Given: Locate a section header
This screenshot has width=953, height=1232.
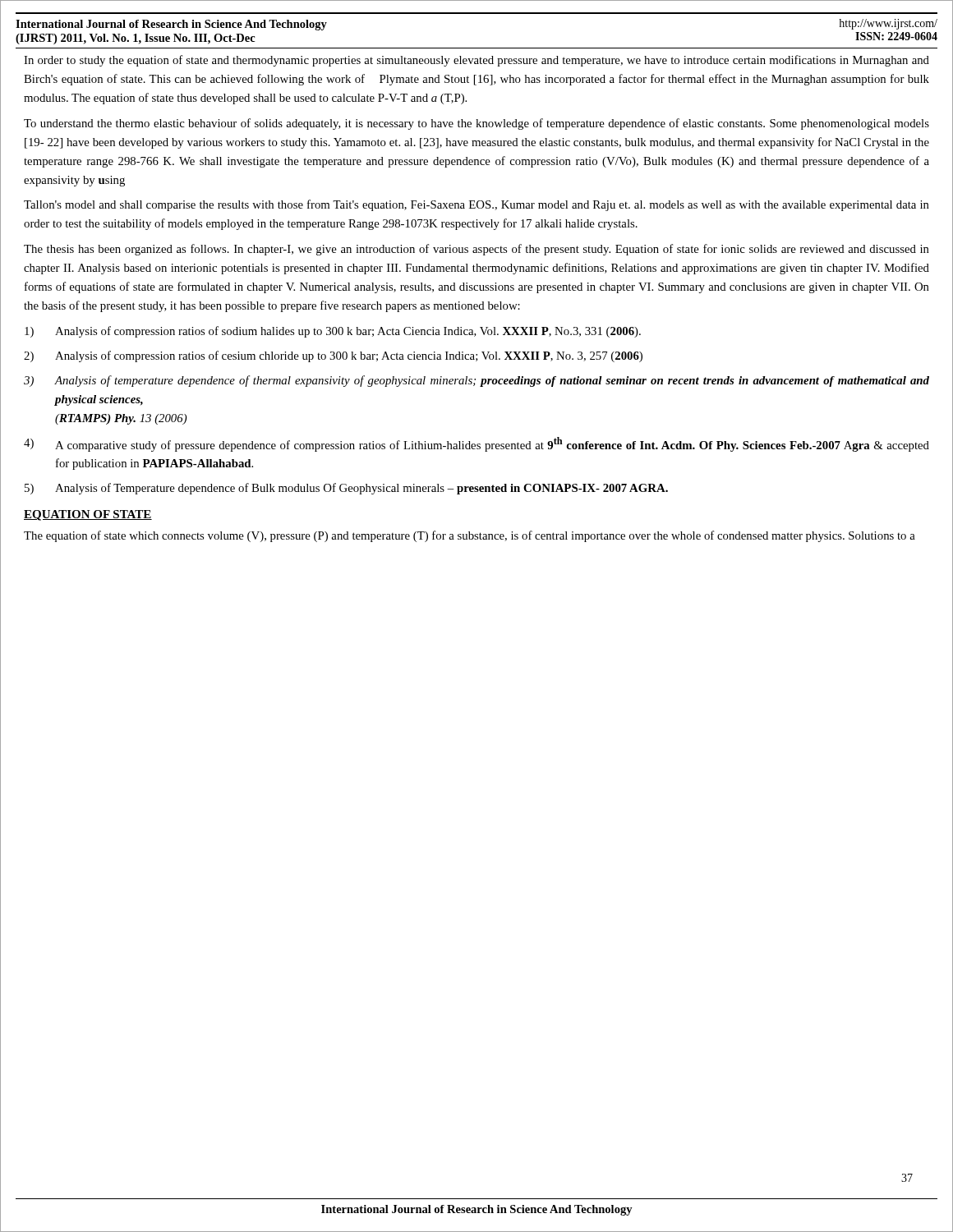Looking at the screenshot, I should point(88,514).
